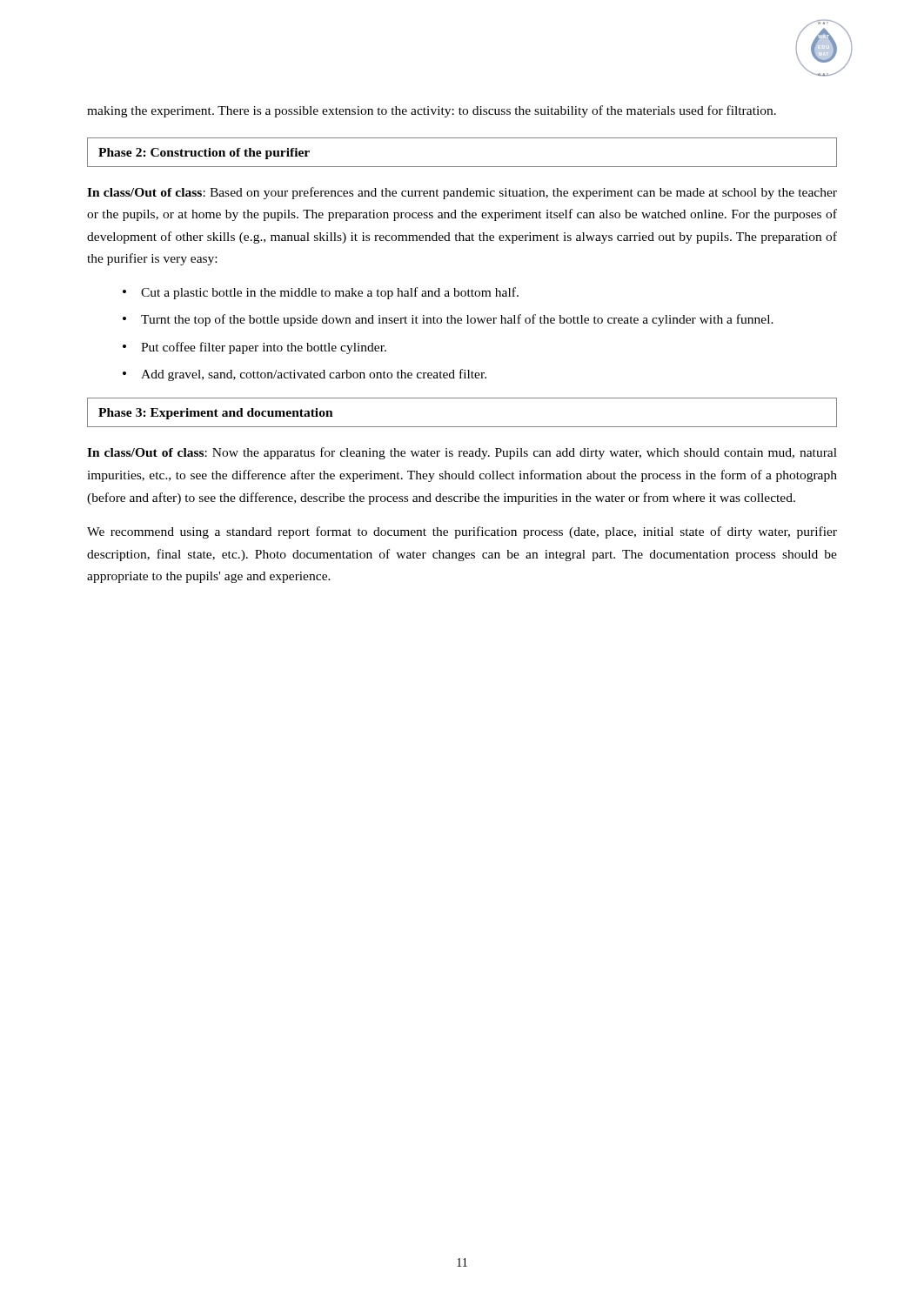The width and height of the screenshot is (924, 1305).
Task: Locate the text block that reads "We recommend using a standard report format"
Action: tap(462, 553)
